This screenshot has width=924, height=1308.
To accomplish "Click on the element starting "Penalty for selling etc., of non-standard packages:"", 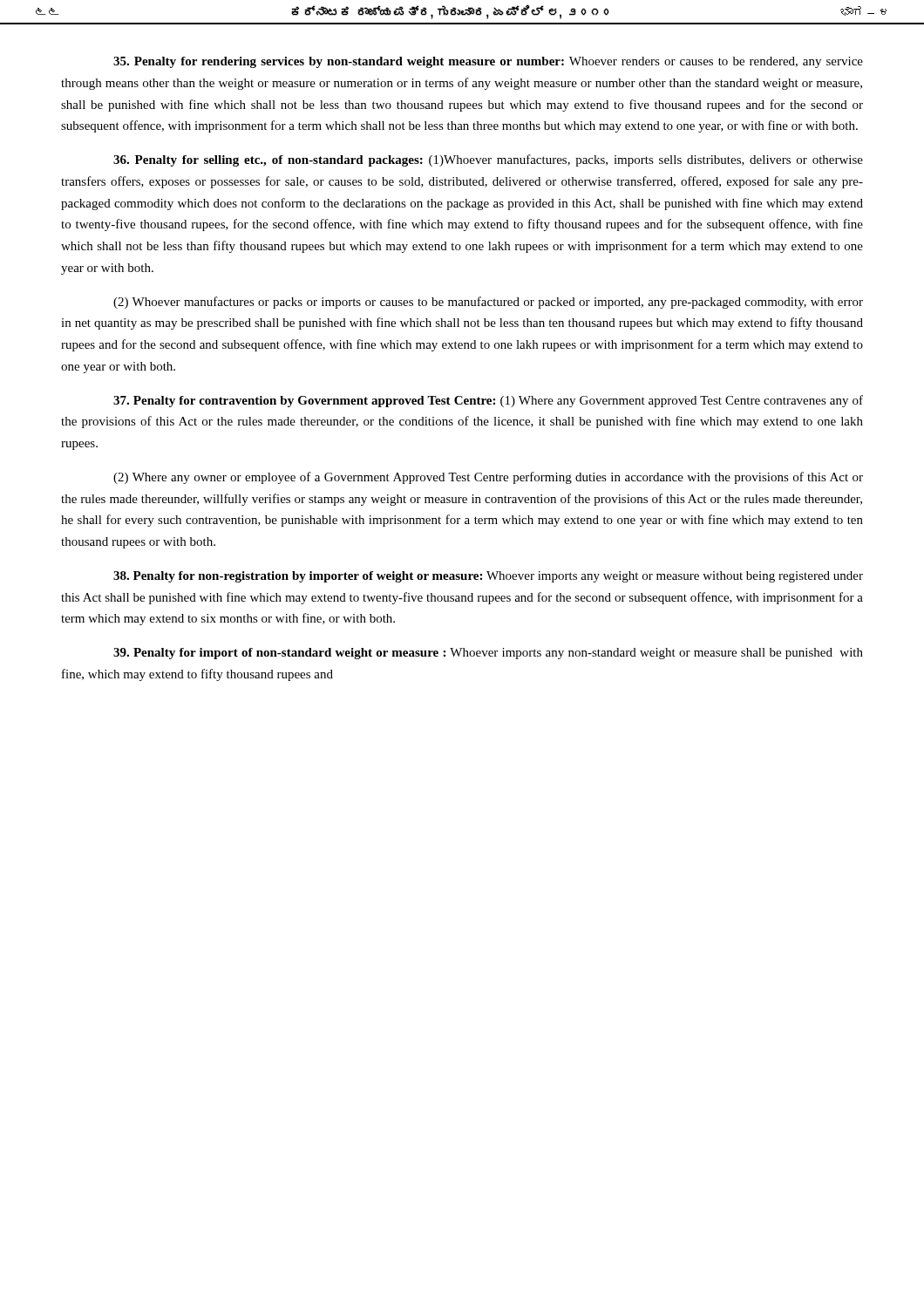I will (x=462, y=214).
